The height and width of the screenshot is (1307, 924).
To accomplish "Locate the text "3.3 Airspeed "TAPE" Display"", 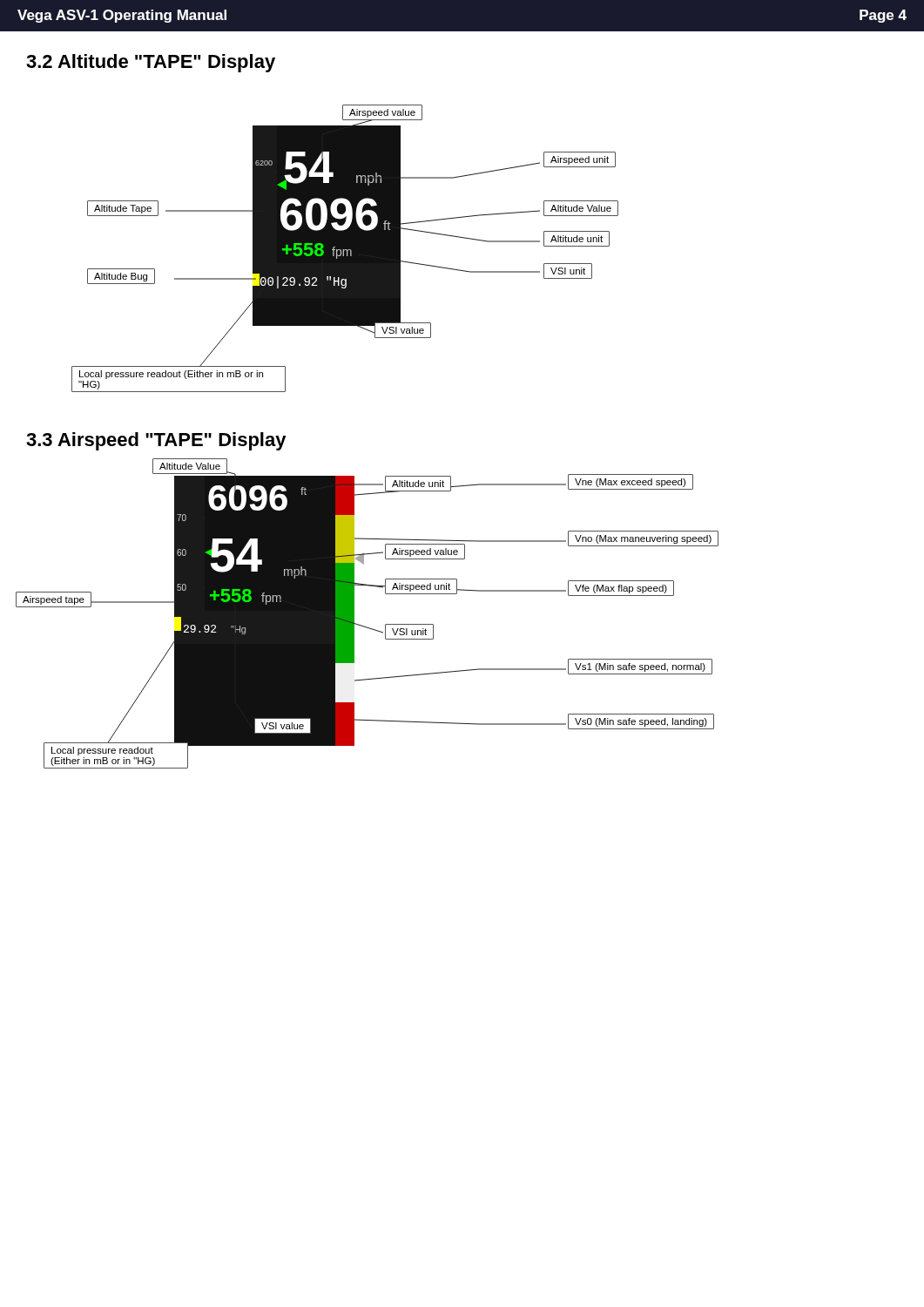I will pyautogui.click(x=156, y=440).
